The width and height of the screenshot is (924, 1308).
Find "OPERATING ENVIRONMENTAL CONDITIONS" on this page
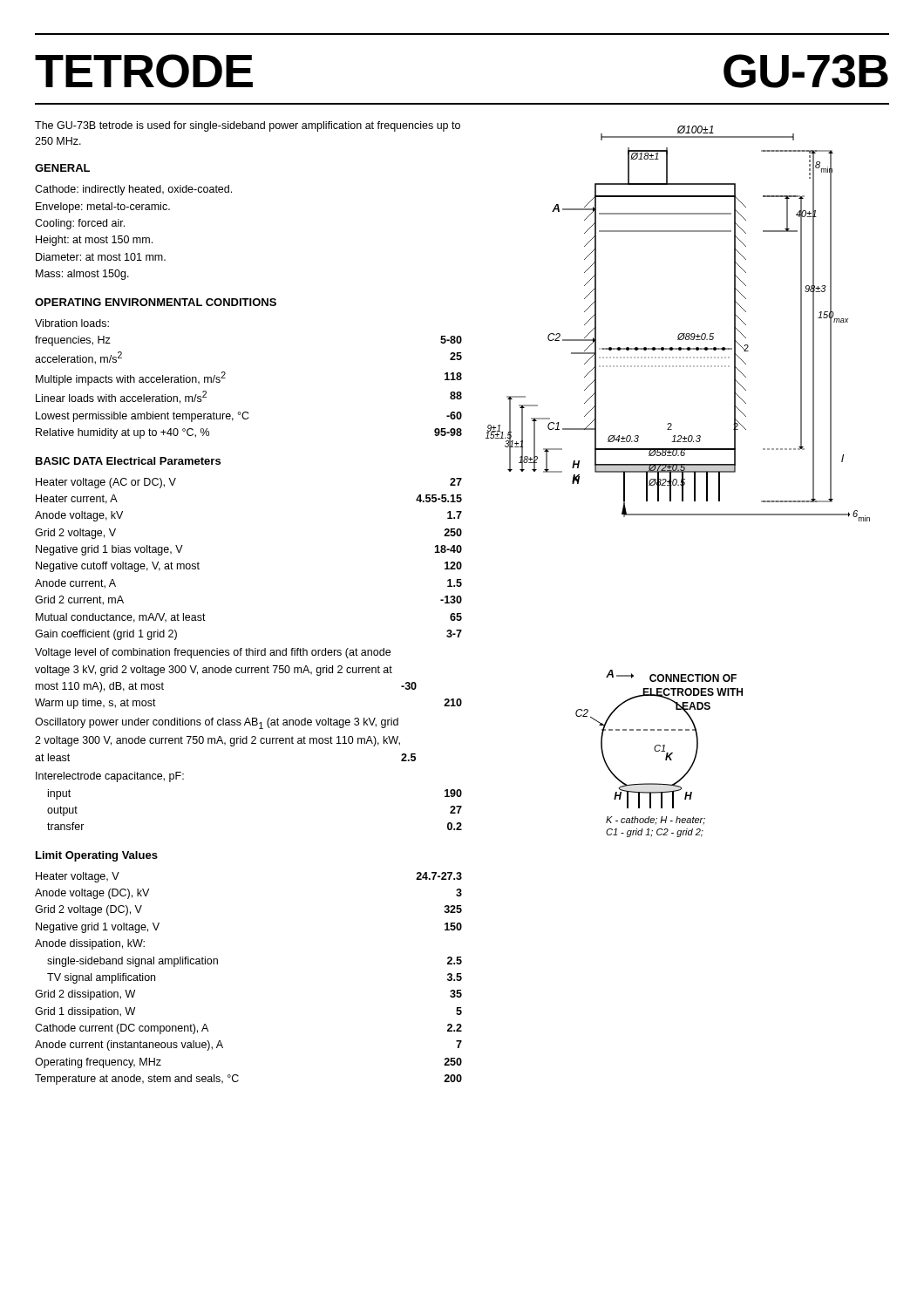(156, 302)
